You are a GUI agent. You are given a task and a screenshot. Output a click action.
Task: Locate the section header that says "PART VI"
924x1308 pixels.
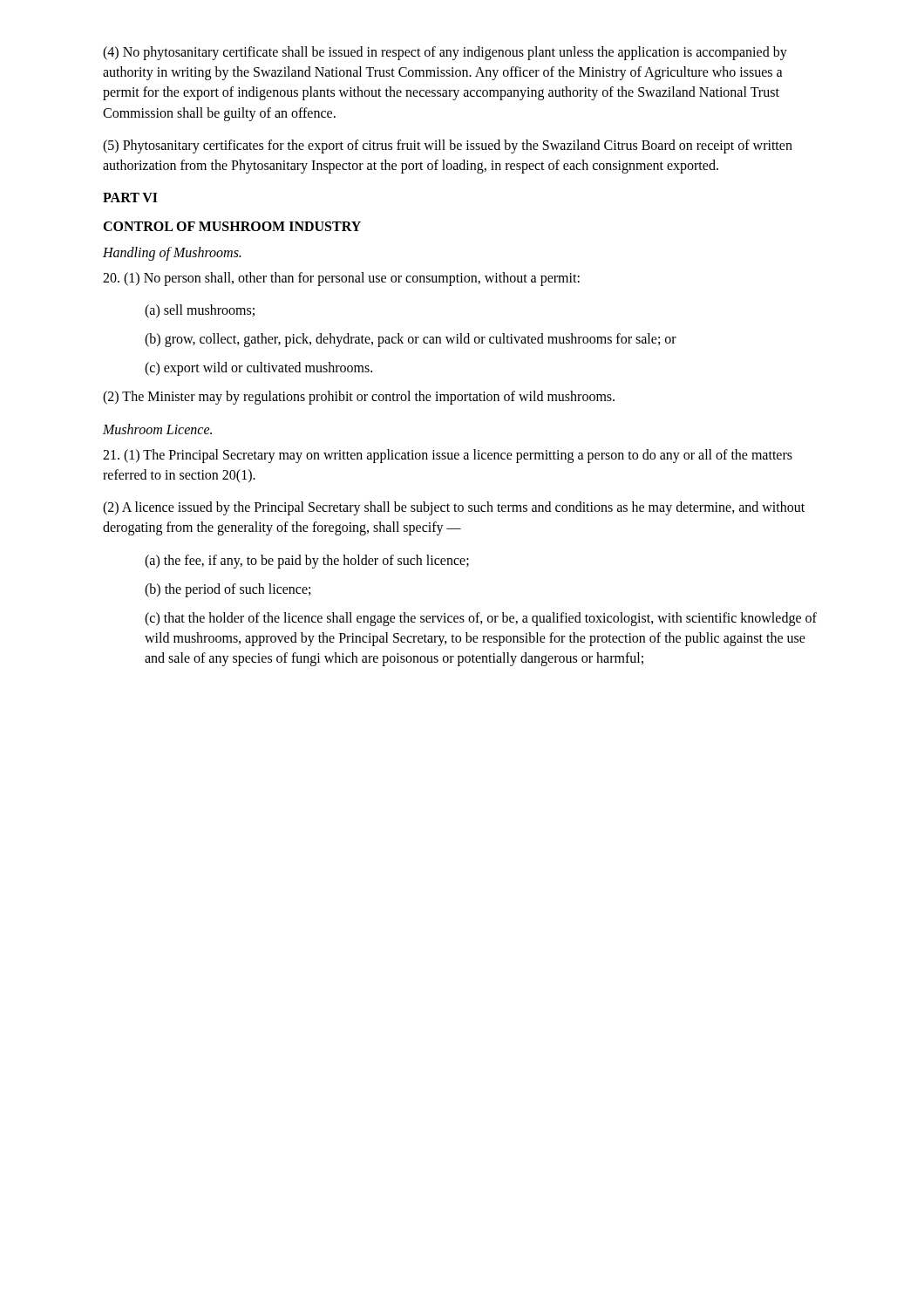(130, 198)
